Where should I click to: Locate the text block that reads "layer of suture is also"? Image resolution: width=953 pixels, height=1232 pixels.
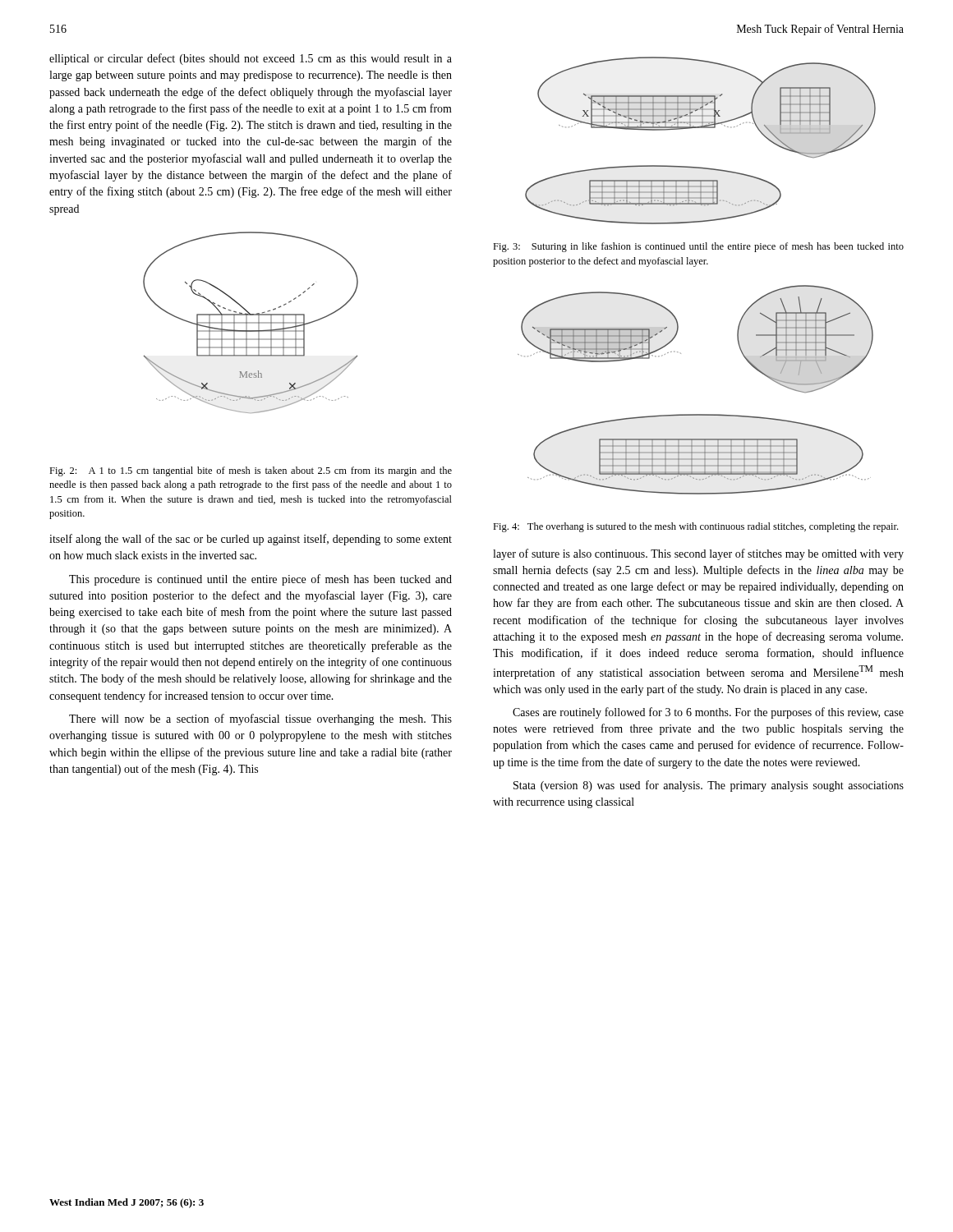[698, 622]
